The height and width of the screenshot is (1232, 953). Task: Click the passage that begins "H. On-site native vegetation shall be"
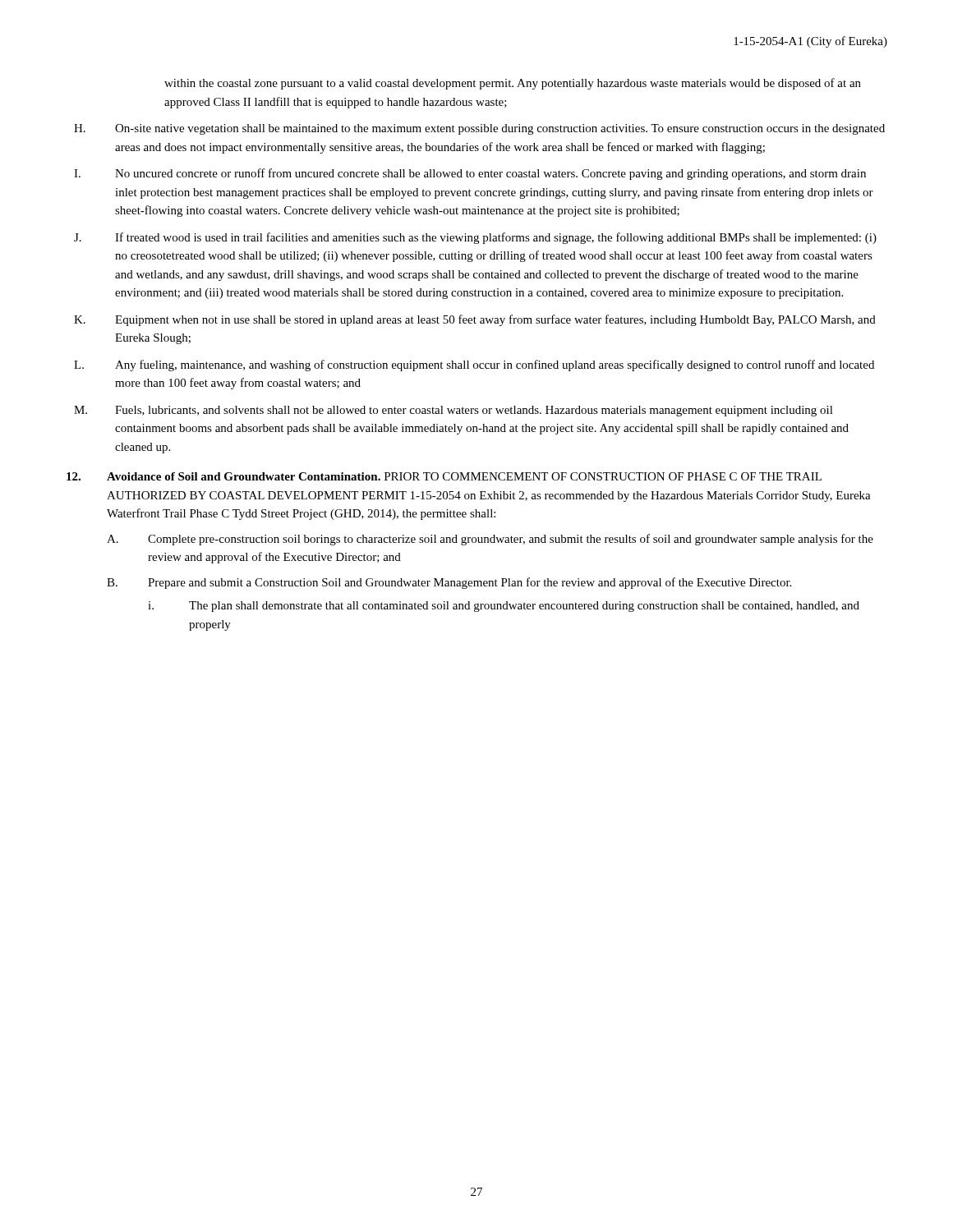tap(476, 138)
